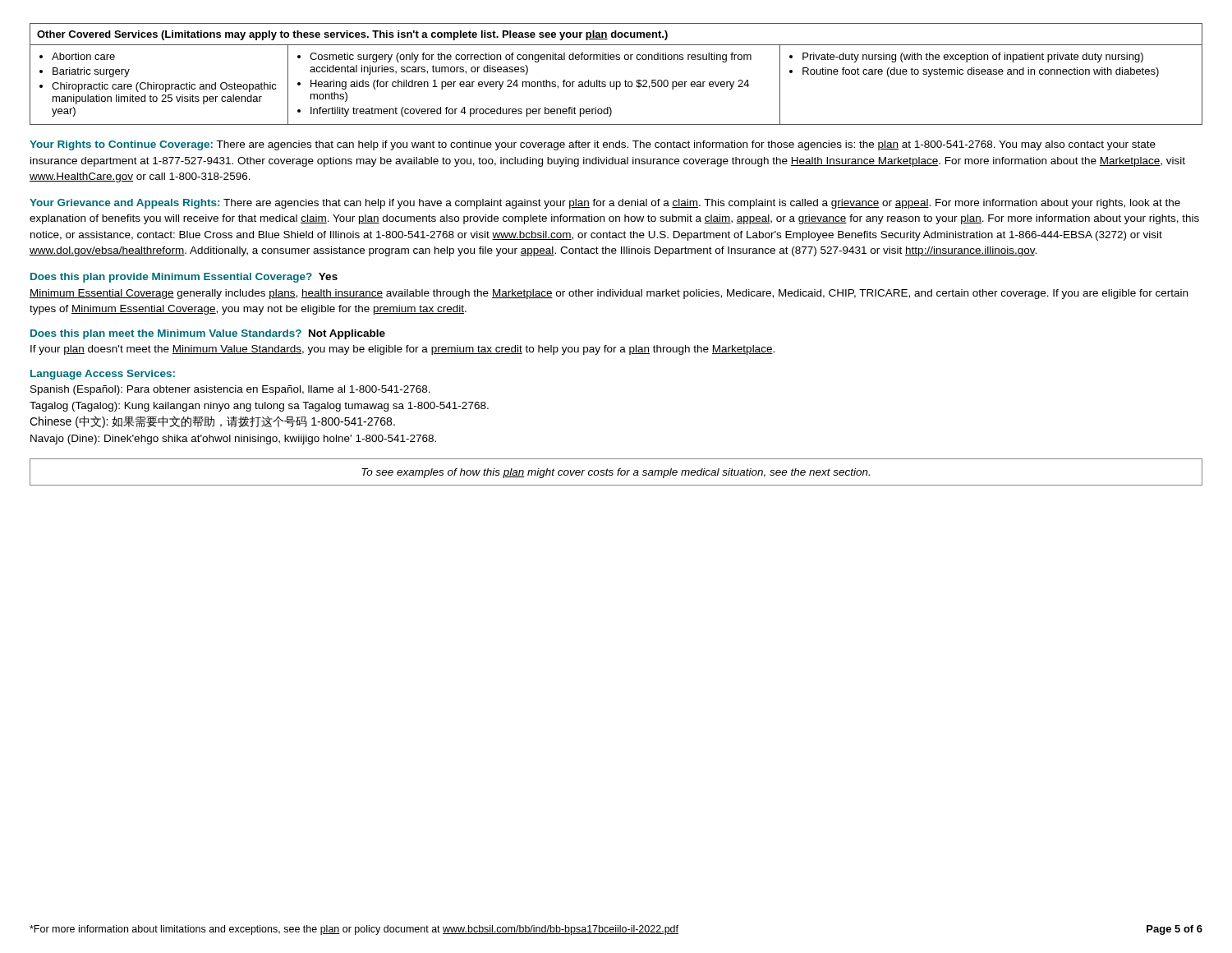Find the table that mentions "Abortion care Bariatric"
Screen dimensions: 953x1232
click(x=616, y=74)
